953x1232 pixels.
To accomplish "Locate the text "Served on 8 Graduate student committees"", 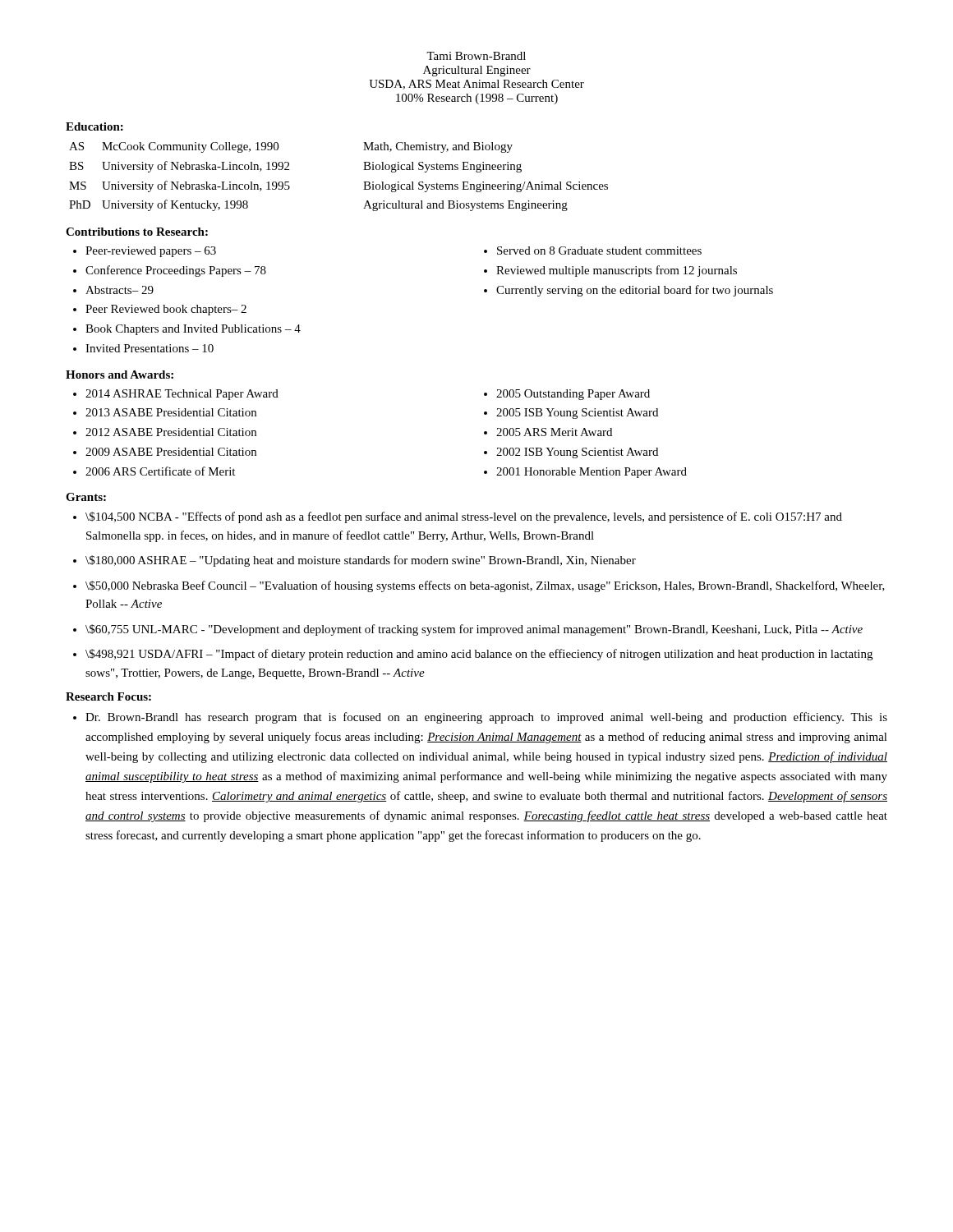I will tap(599, 251).
